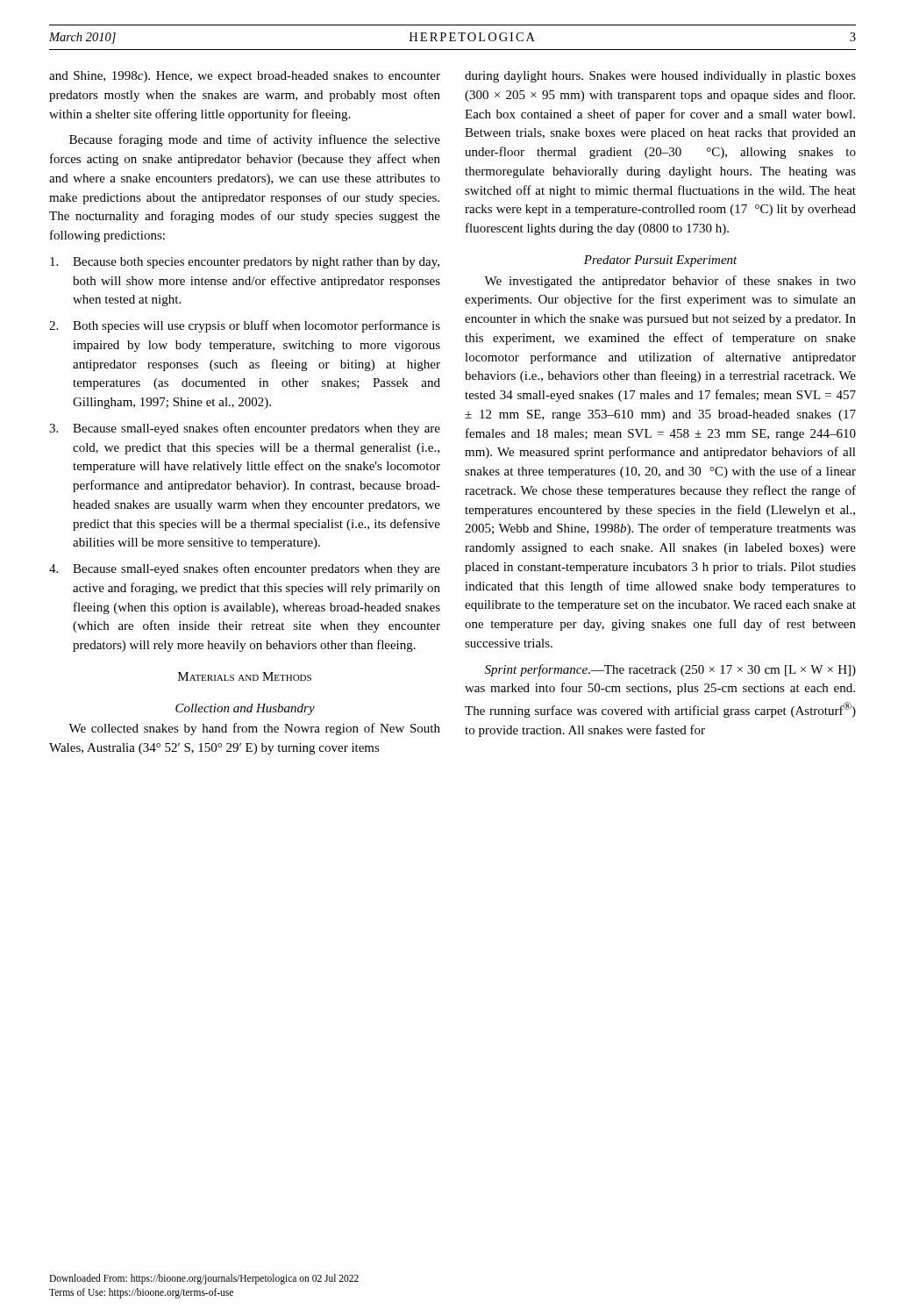
Task: Point to the block beginning "We collected snakes by hand from the"
Action: click(245, 739)
